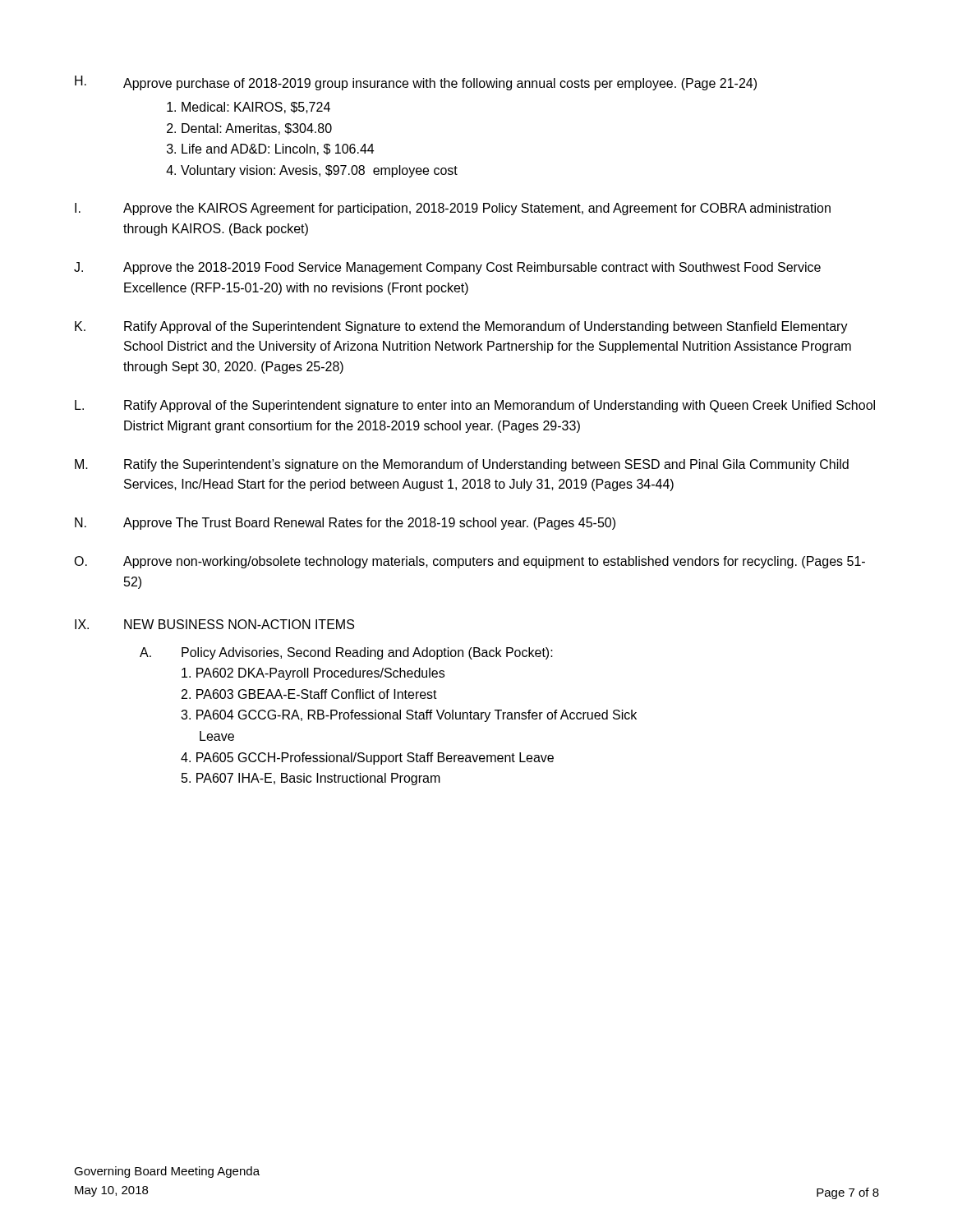
Task: Where is the passage that starts "O. Approve non-working/obsolete technology materials, computers"?
Action: (476, 572)
